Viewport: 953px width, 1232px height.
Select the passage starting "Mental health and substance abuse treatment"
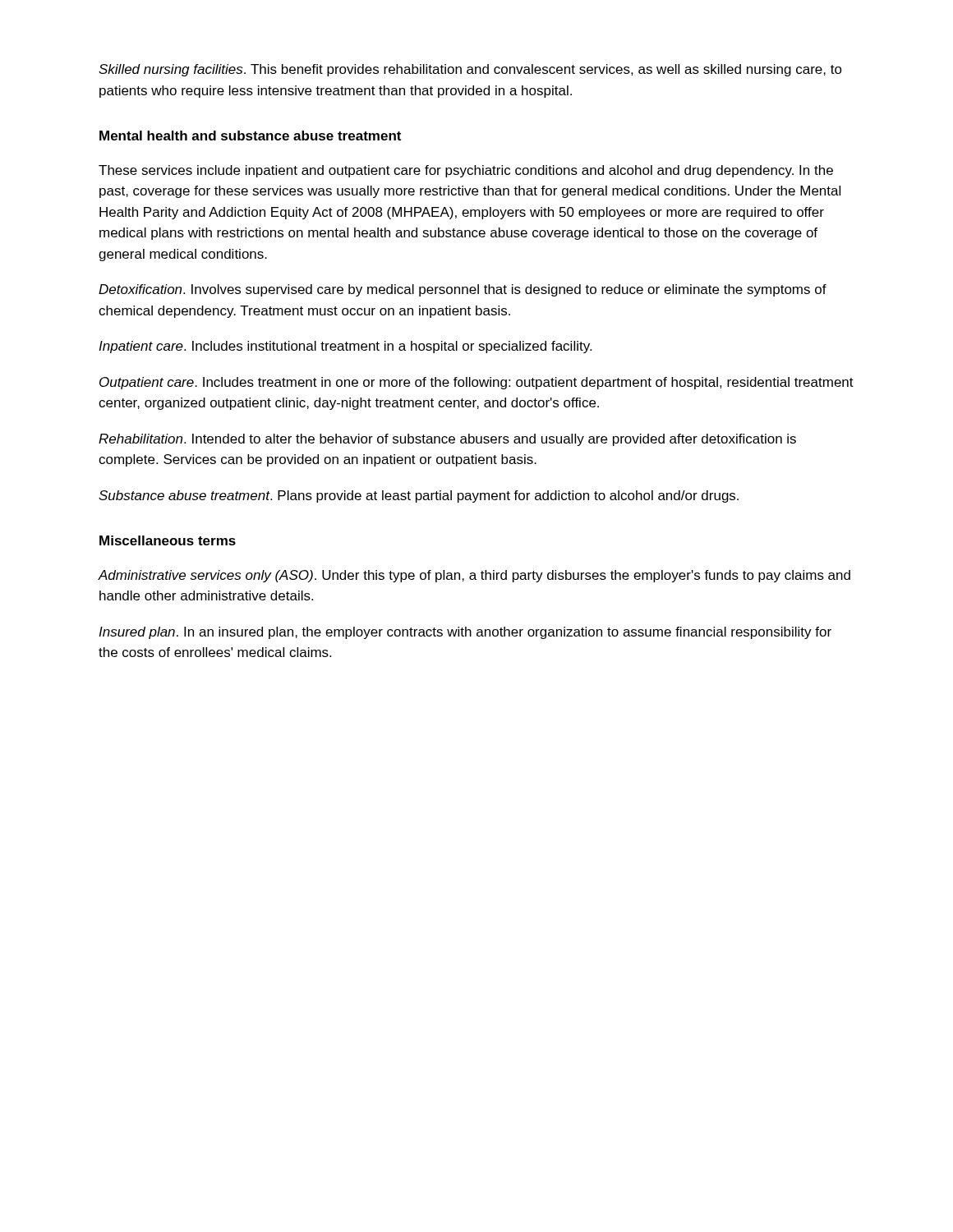tap(250, 136)
